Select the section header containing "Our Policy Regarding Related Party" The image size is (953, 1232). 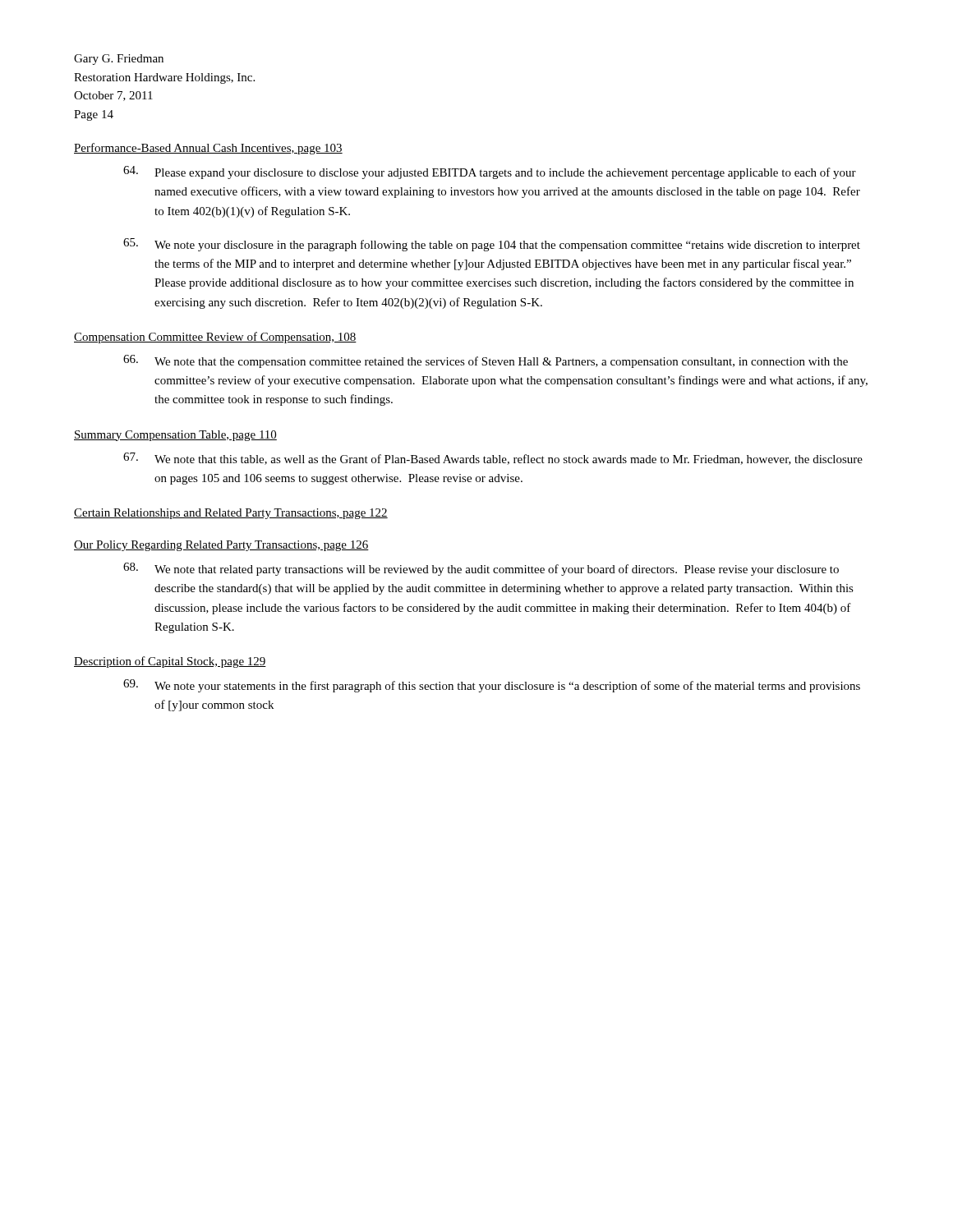(x=221, y=545)
